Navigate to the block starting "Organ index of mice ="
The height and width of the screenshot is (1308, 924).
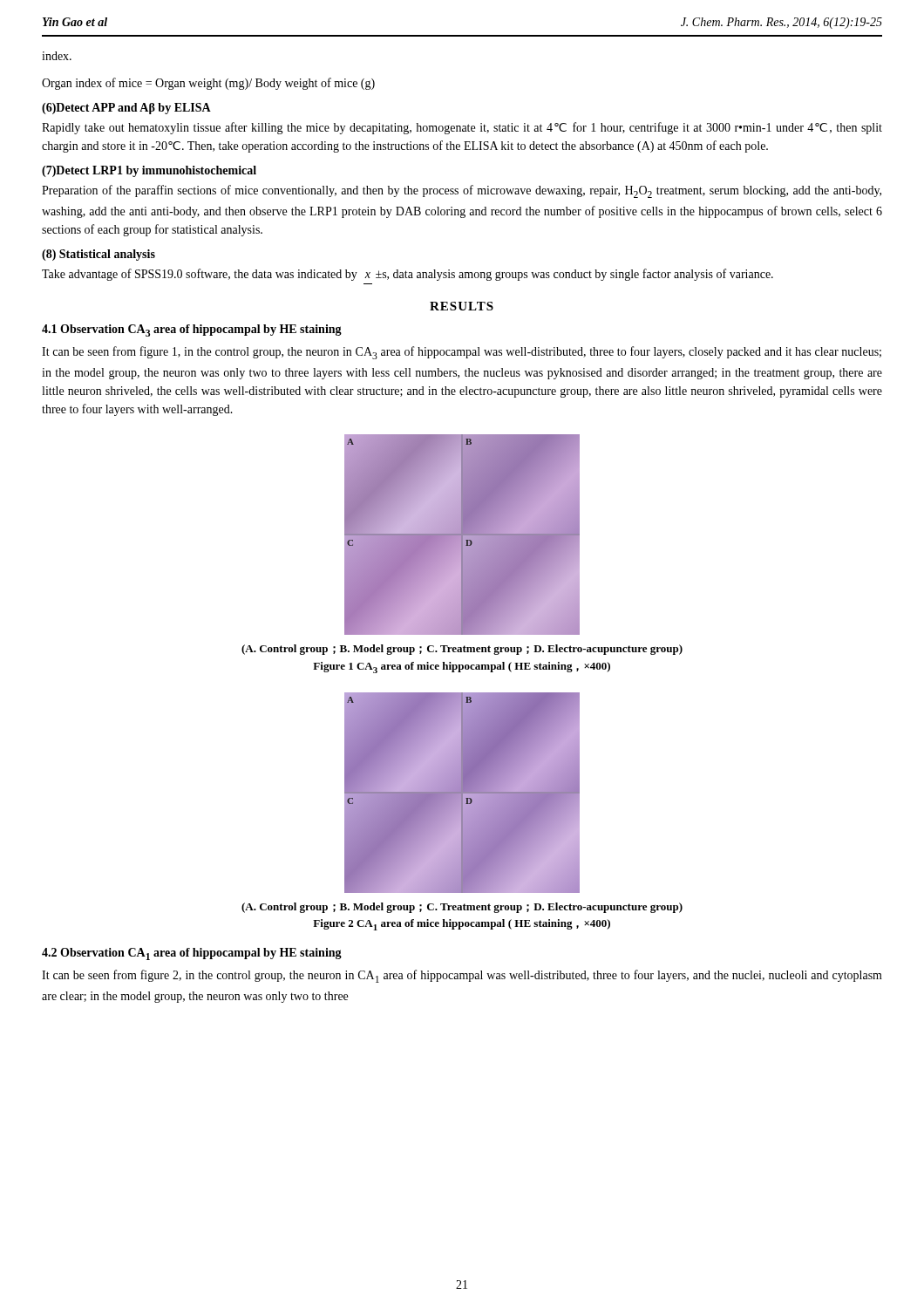[x=208, y=83]
